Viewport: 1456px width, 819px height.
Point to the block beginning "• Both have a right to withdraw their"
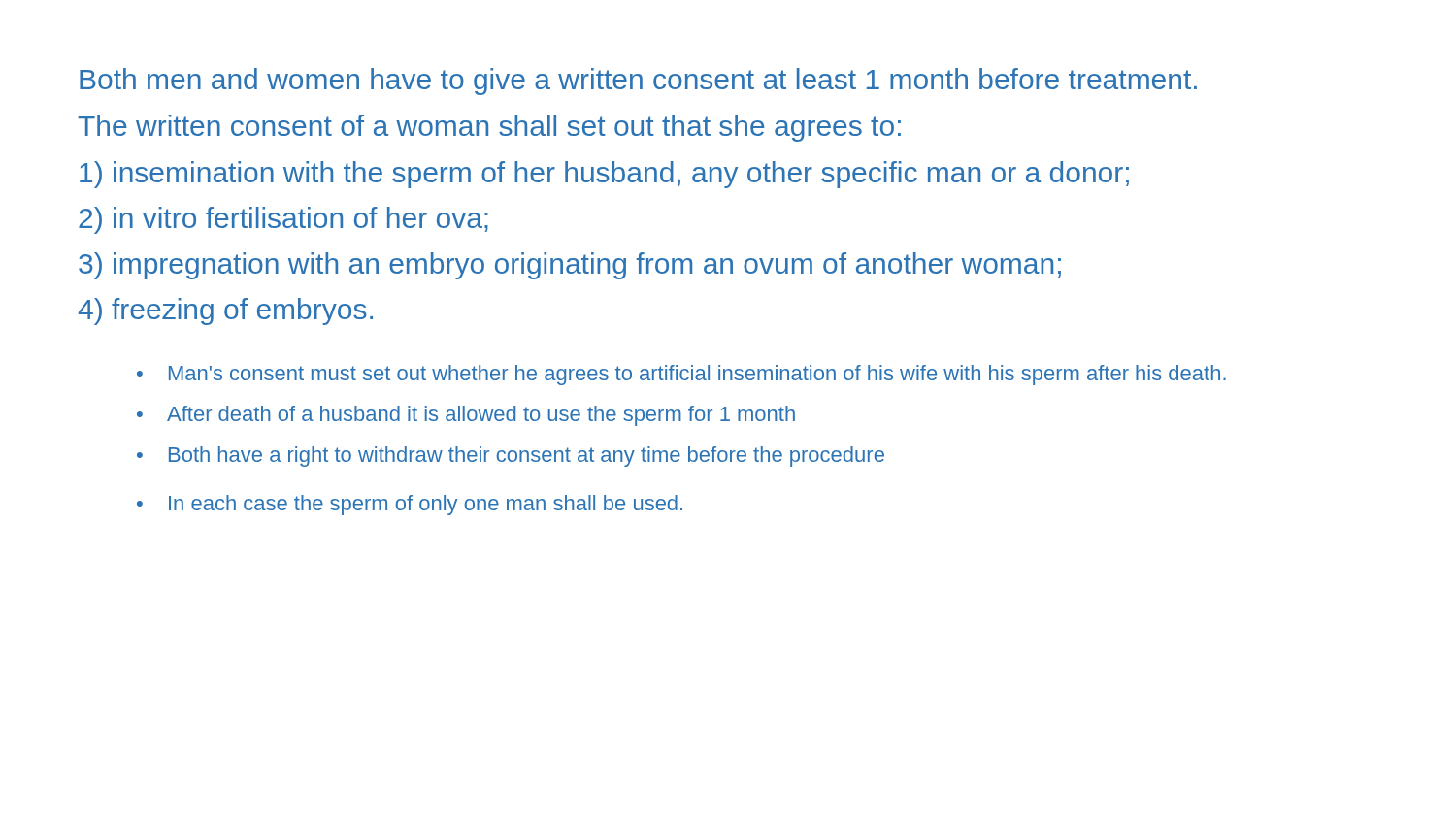tap(757, 455)
